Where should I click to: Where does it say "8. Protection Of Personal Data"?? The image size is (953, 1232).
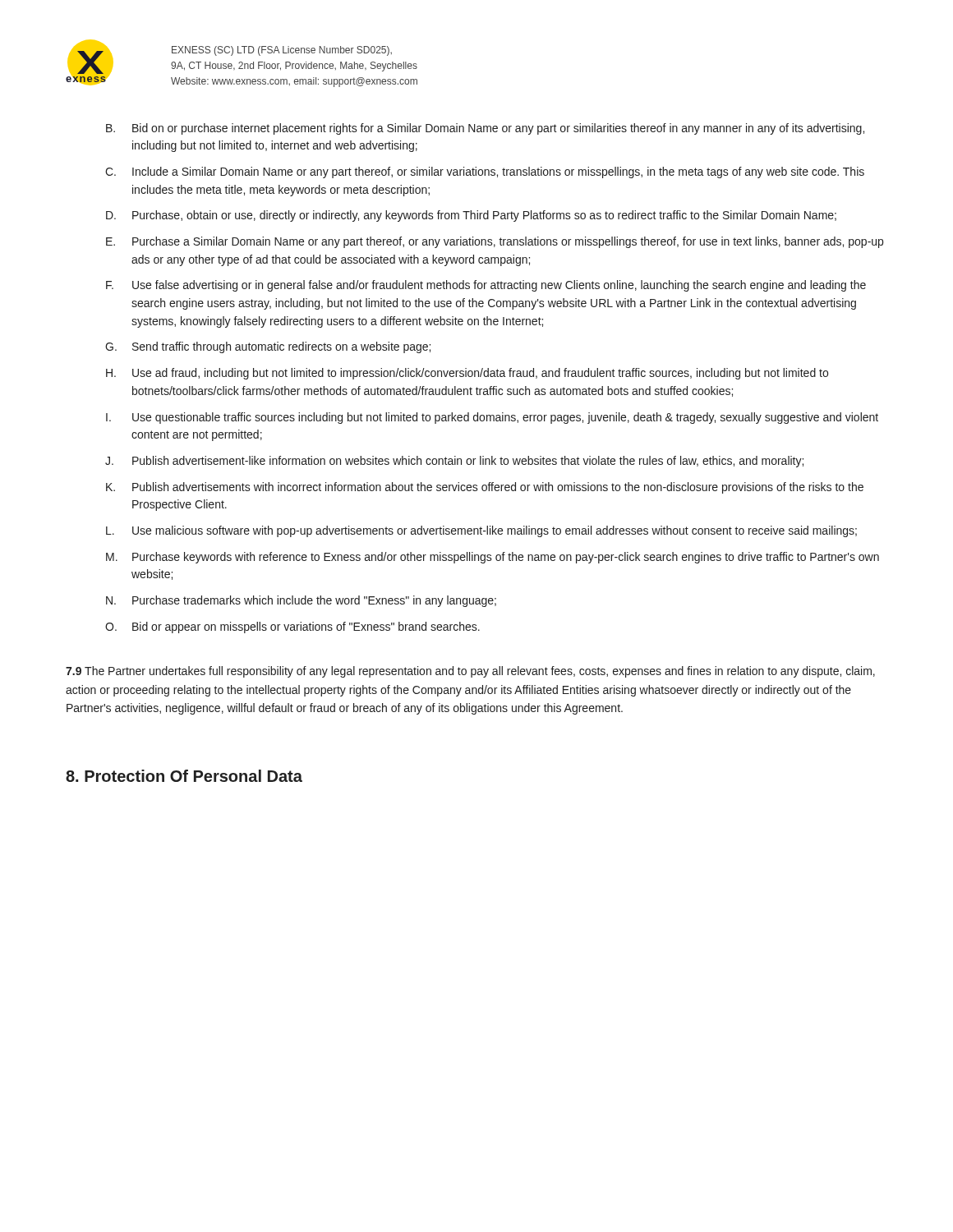click(x=184, y=776)
